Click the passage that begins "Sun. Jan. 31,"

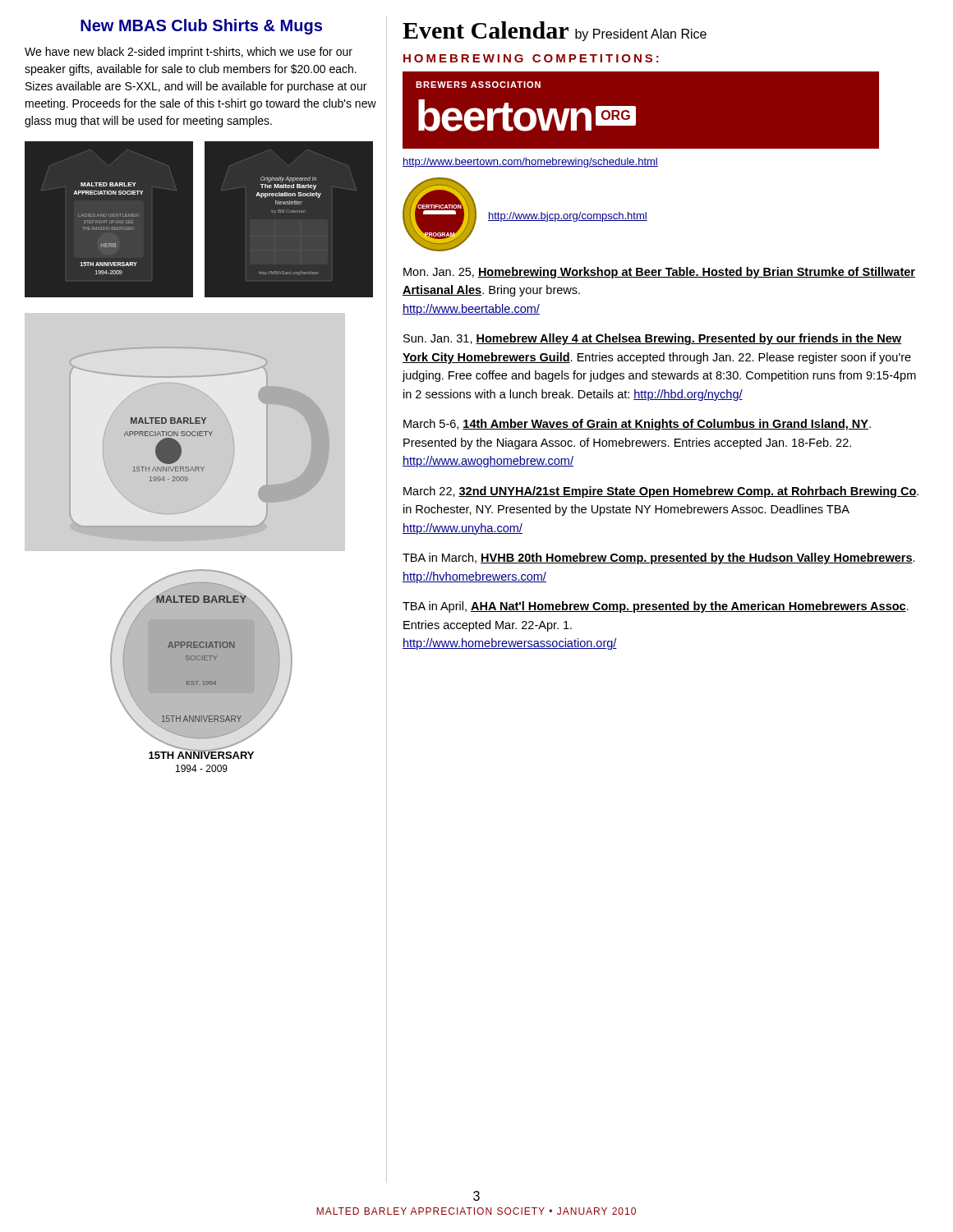click(x=659, y=366)
